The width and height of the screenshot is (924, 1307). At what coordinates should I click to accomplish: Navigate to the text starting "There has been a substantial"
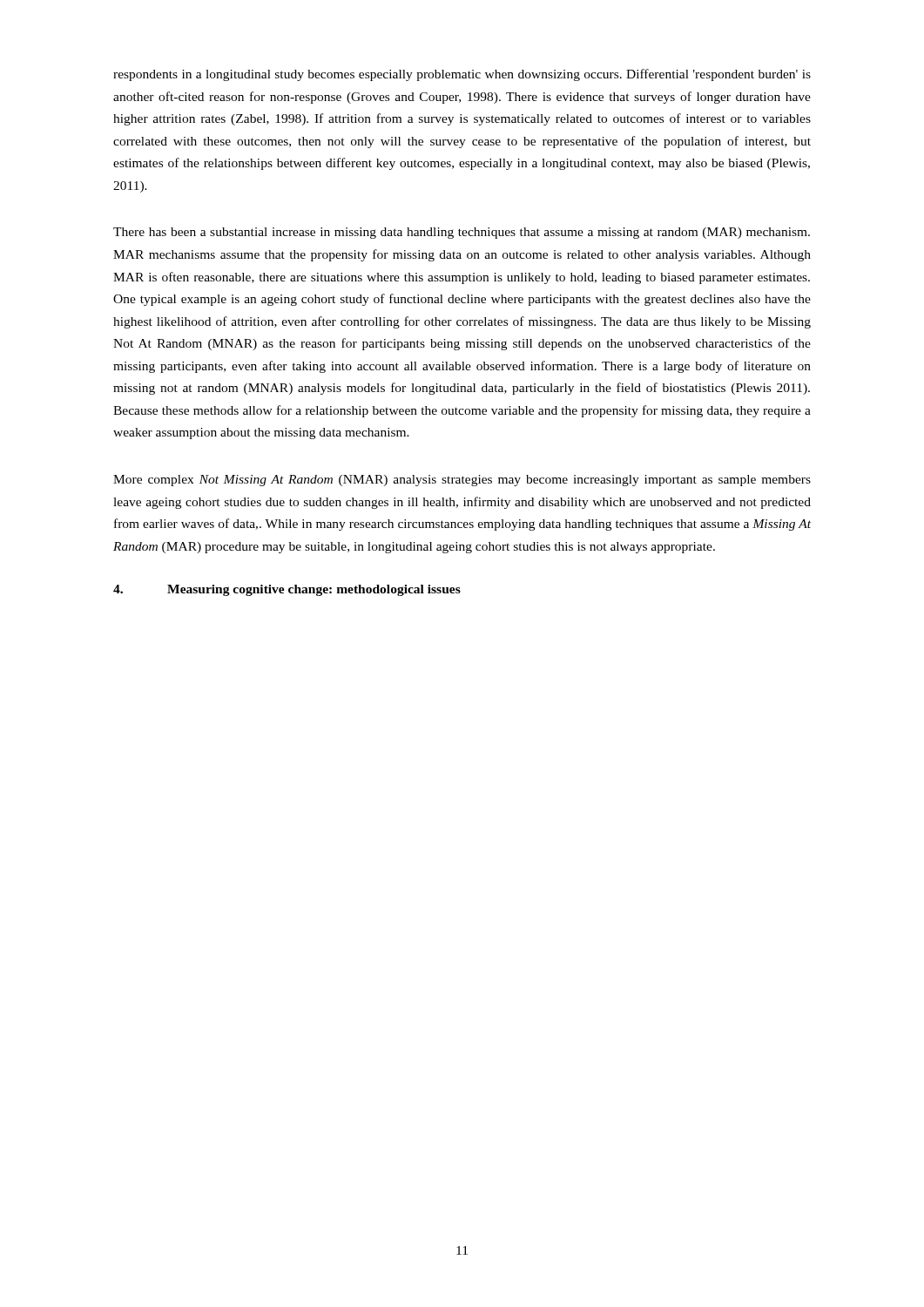(462, 332)
